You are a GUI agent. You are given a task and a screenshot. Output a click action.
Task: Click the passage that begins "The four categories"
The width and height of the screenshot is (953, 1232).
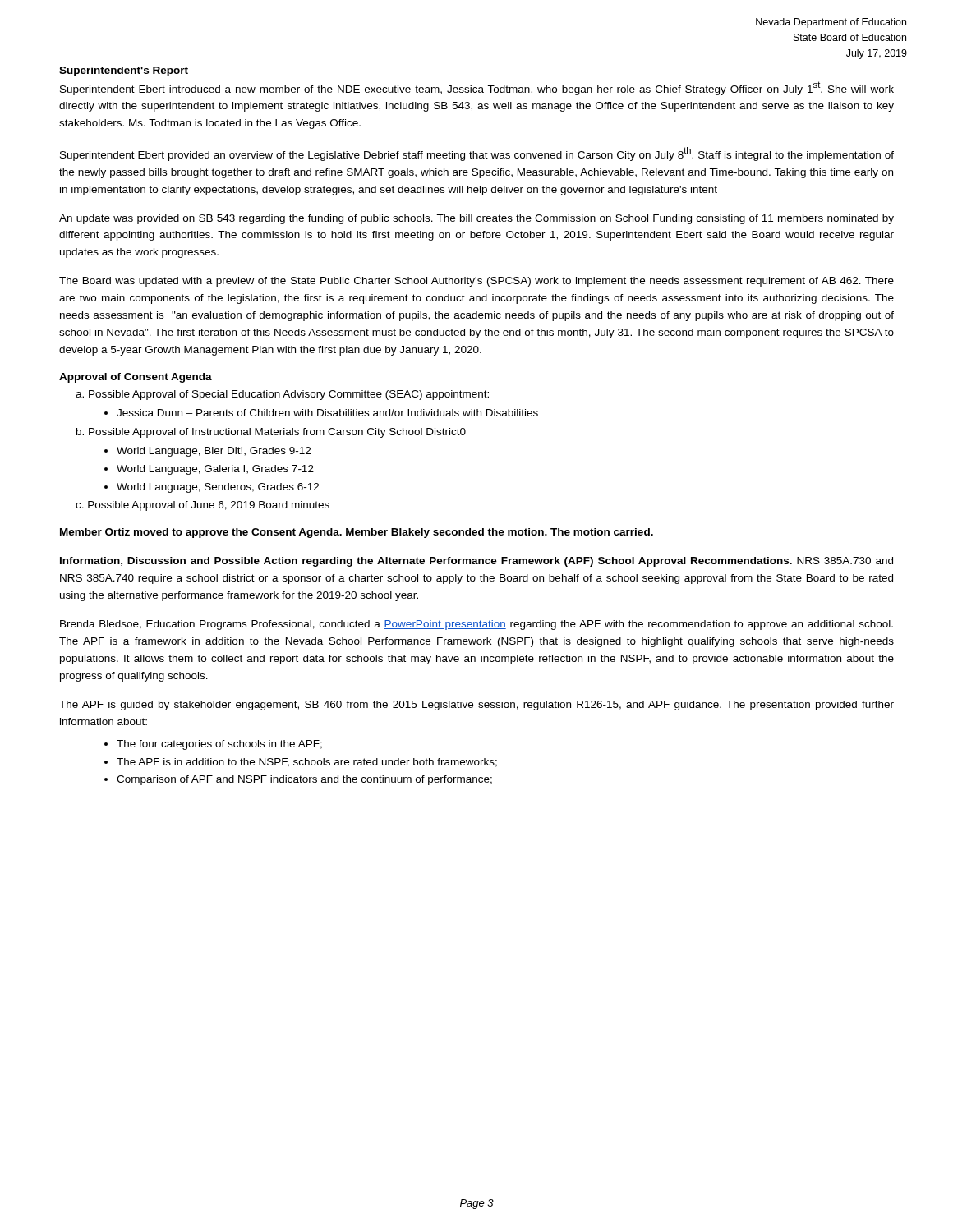[x=220, y=743]
